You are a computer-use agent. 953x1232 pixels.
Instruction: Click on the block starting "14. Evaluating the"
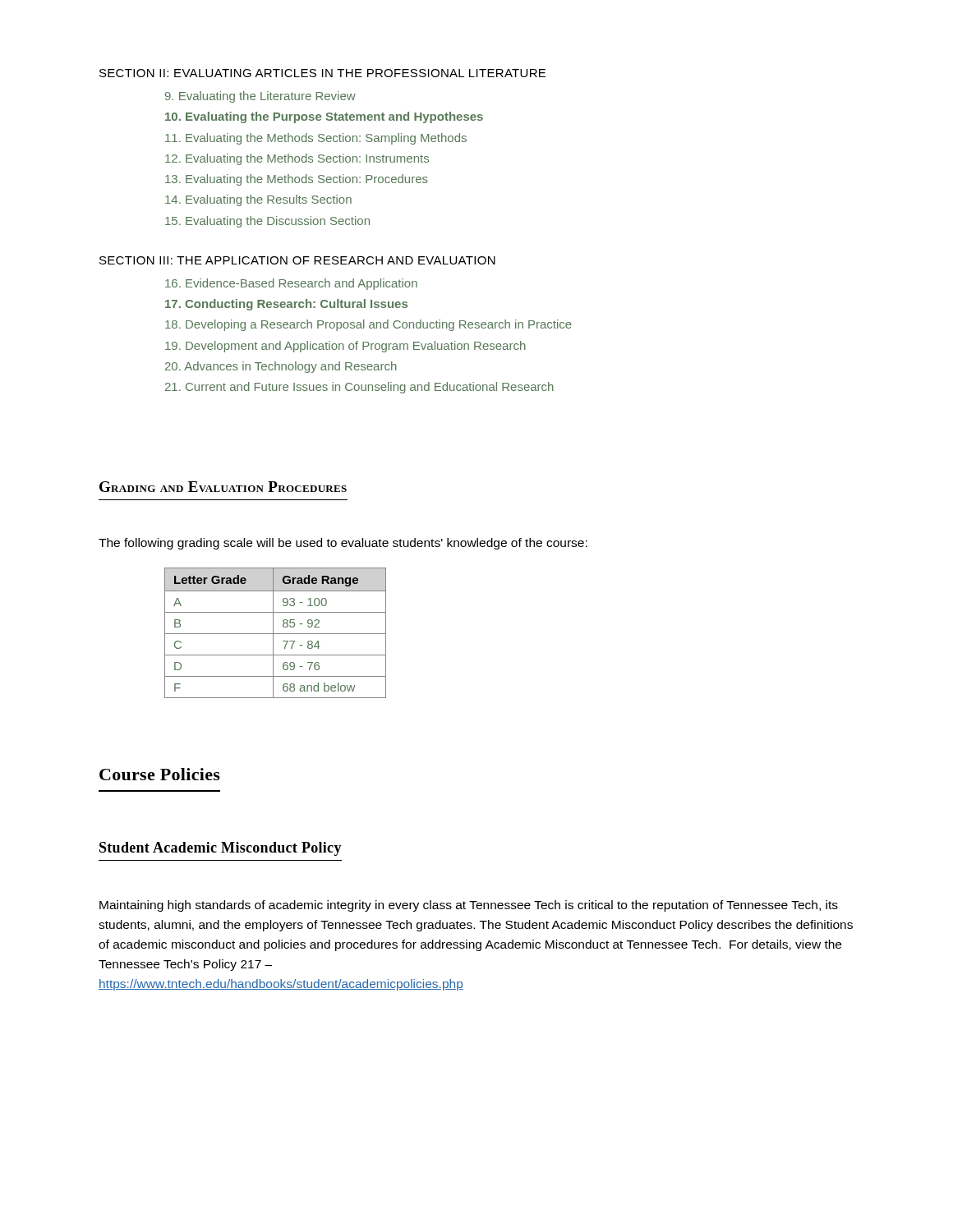[258, 199]
